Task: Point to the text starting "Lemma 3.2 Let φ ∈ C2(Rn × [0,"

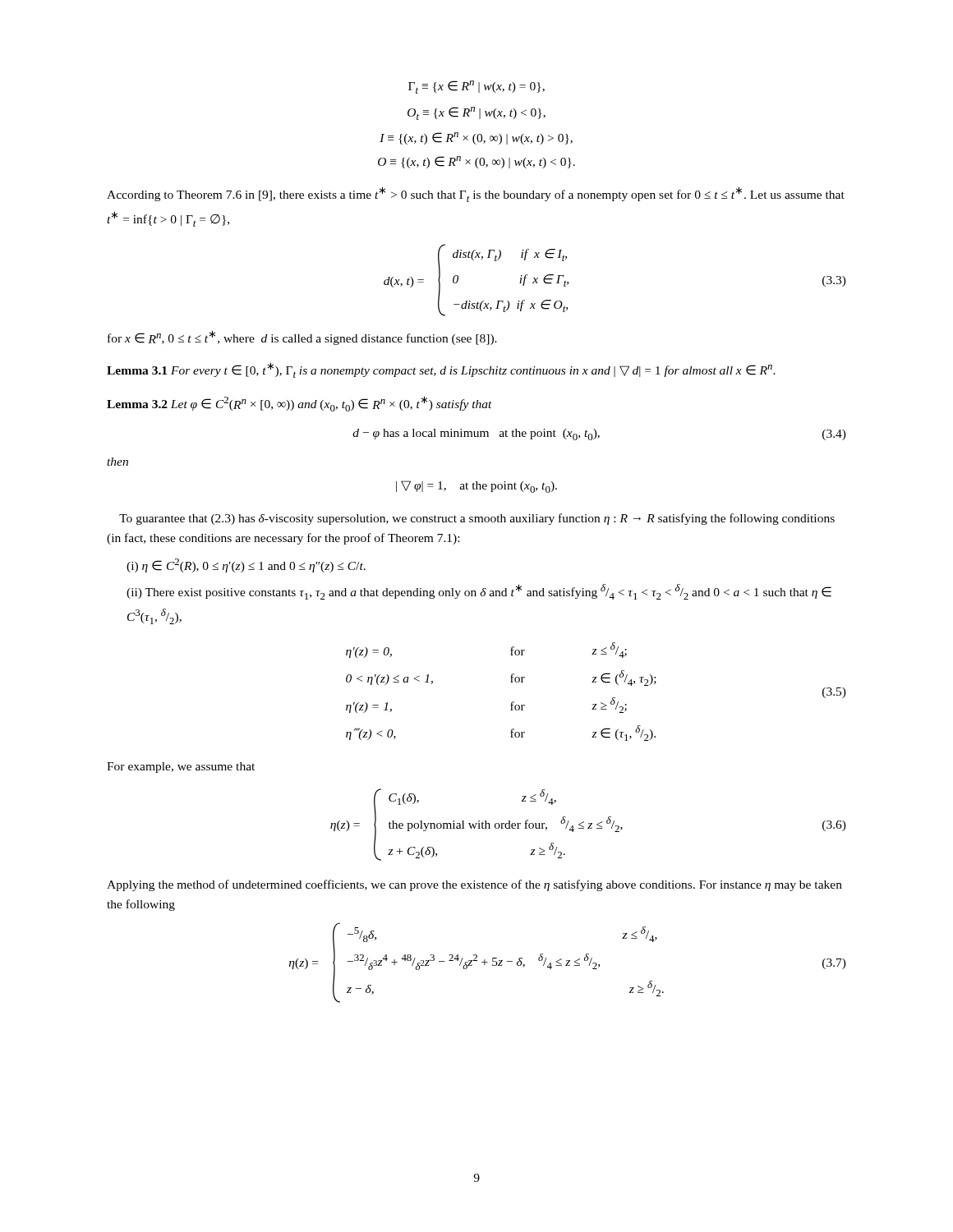Action: 299,404
